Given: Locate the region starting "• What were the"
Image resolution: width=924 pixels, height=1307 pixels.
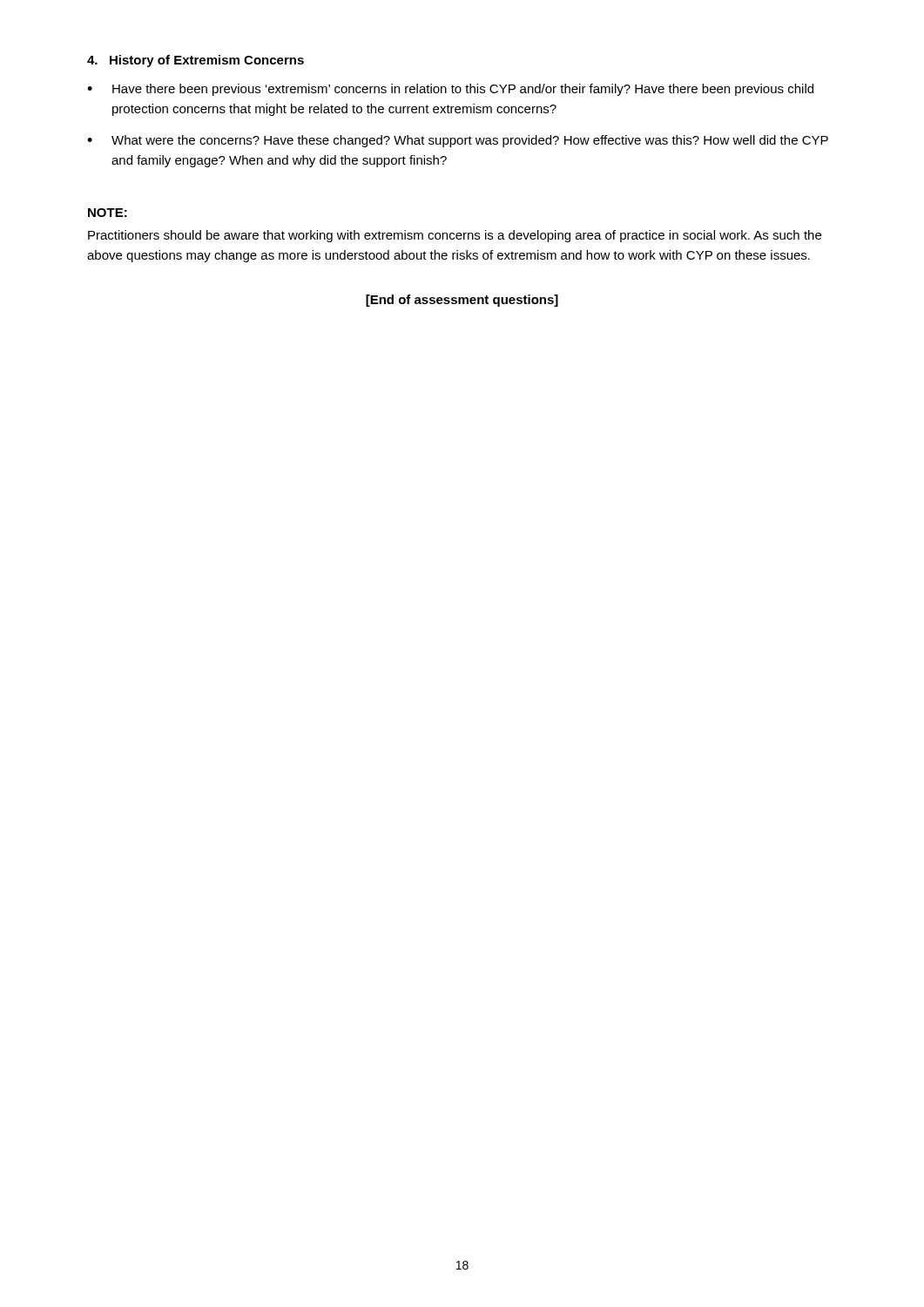Looking at the screenshot, I should click(462, 150).
